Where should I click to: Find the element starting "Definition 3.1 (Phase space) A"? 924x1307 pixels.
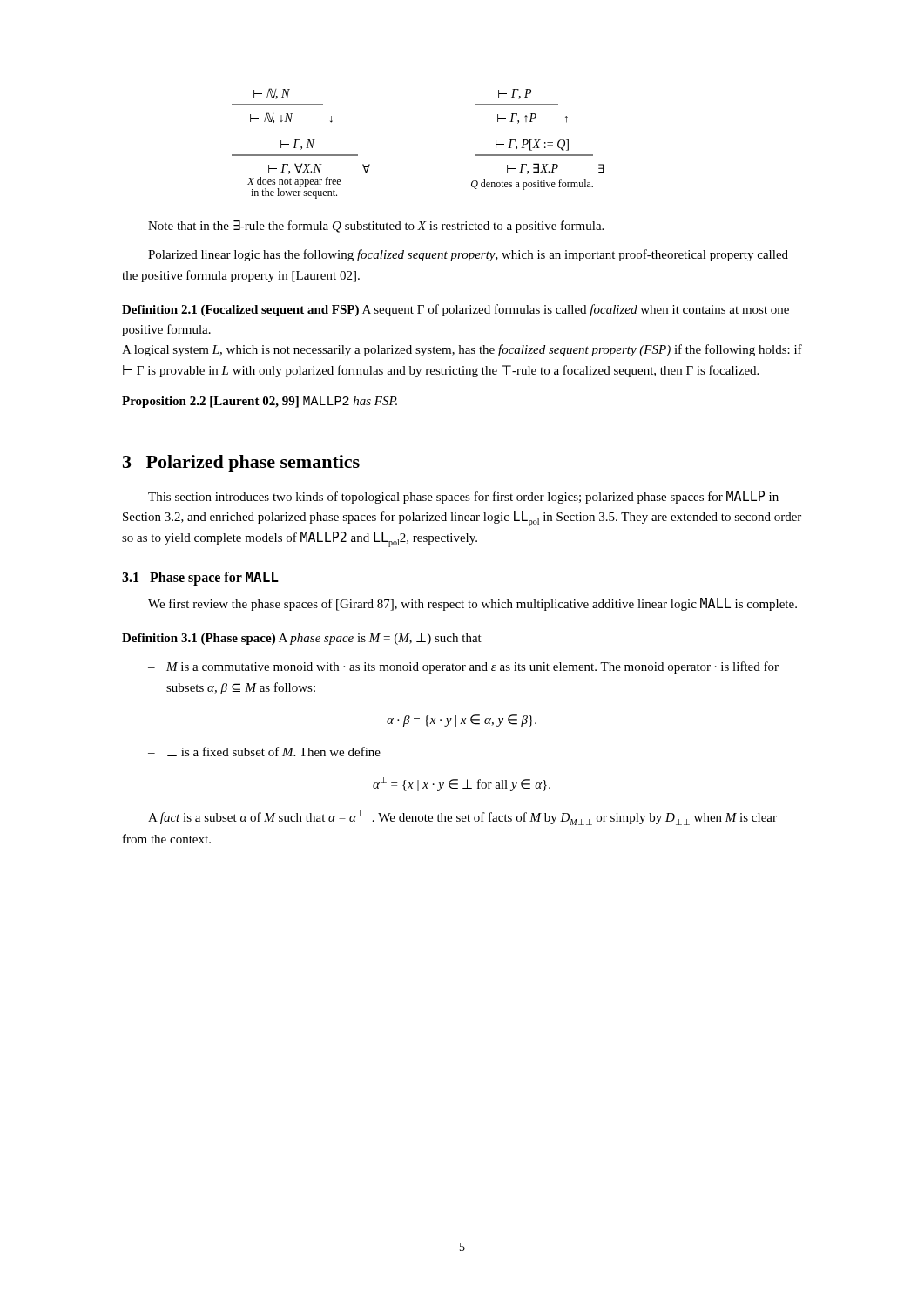point(302,638)
